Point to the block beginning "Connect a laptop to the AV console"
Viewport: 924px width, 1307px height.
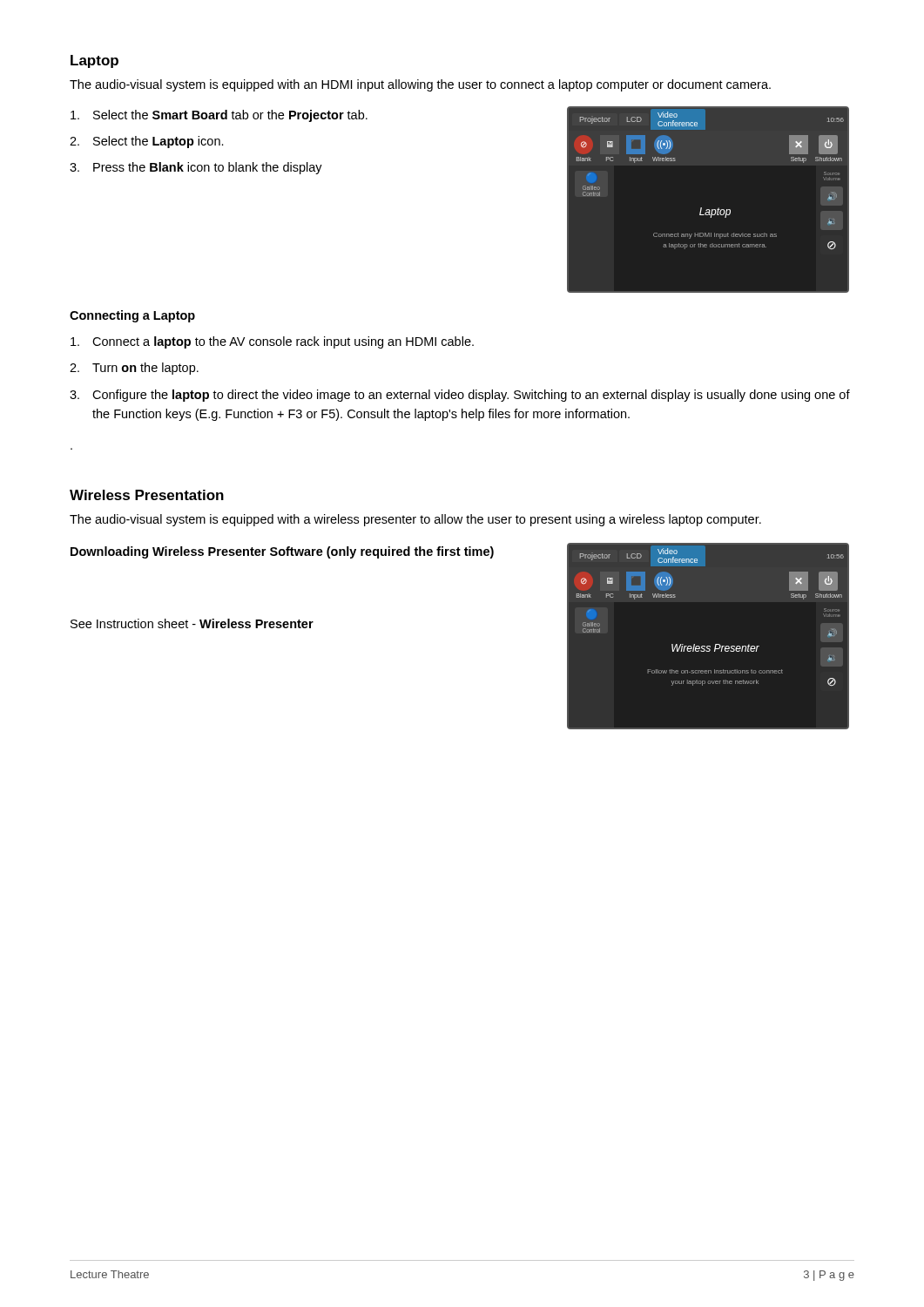pyautogui.click(x=272, y=343)
